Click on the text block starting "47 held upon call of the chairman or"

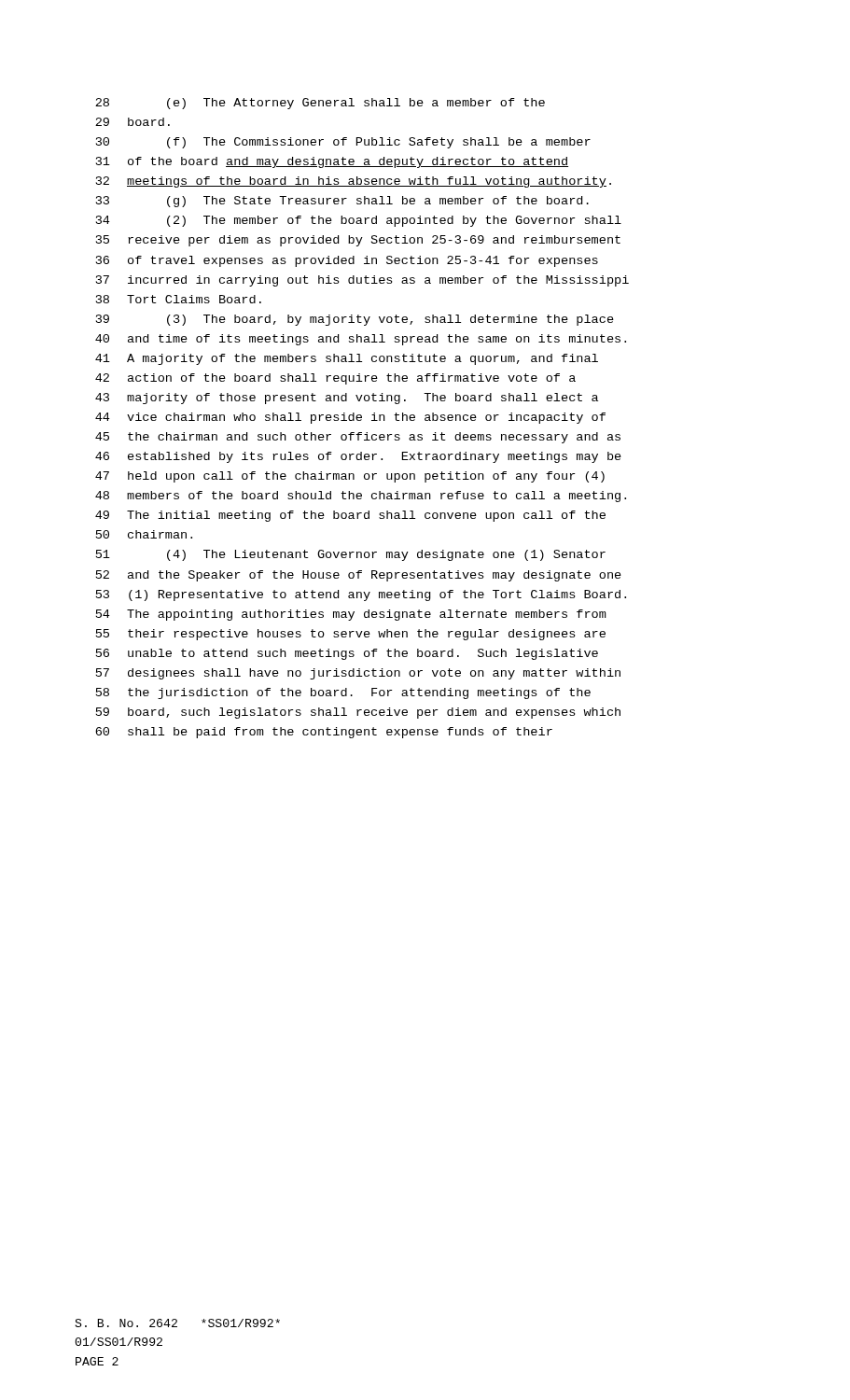click(x=341, y=477)
